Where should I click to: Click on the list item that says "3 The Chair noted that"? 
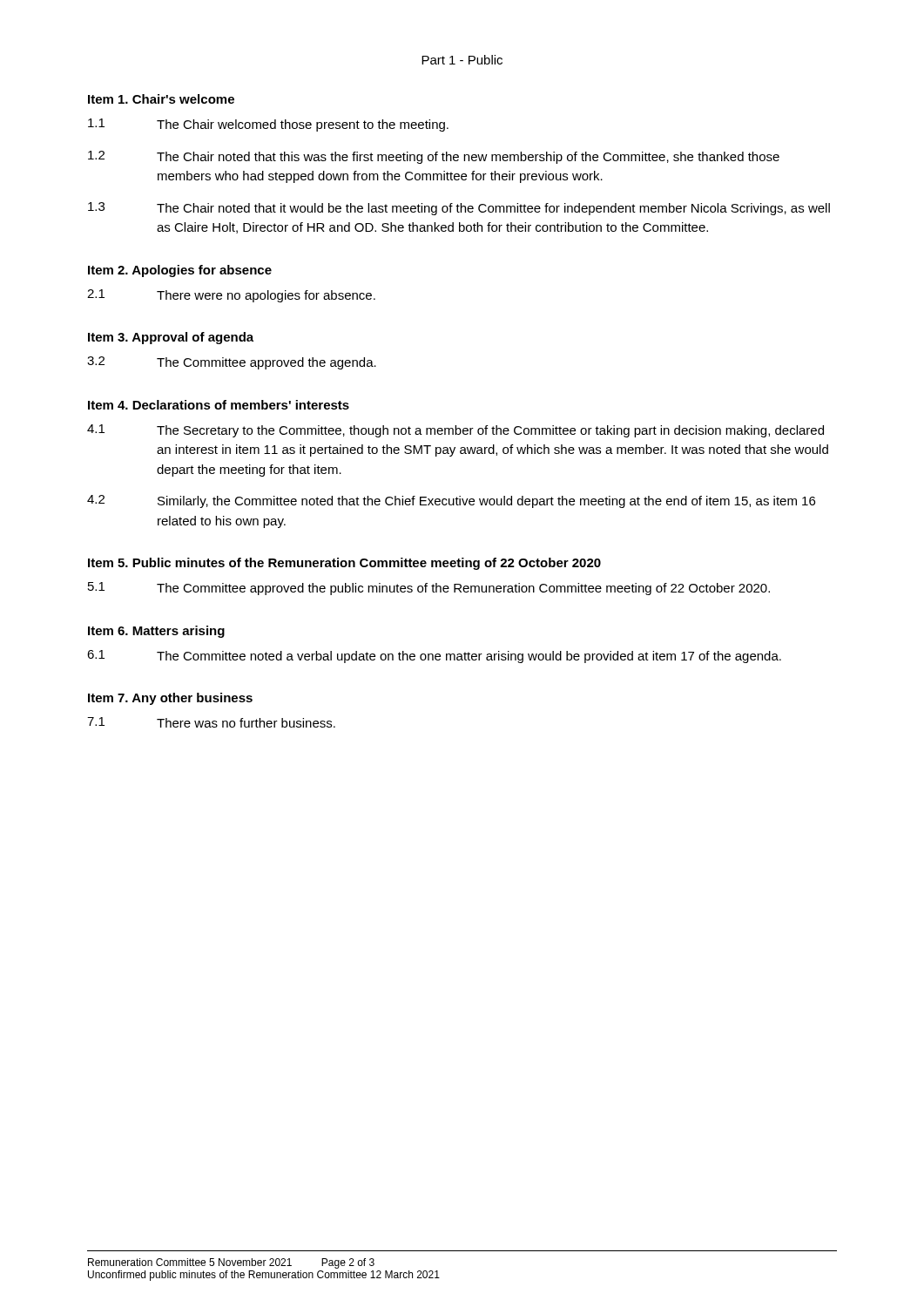click(x=462, y=218)
